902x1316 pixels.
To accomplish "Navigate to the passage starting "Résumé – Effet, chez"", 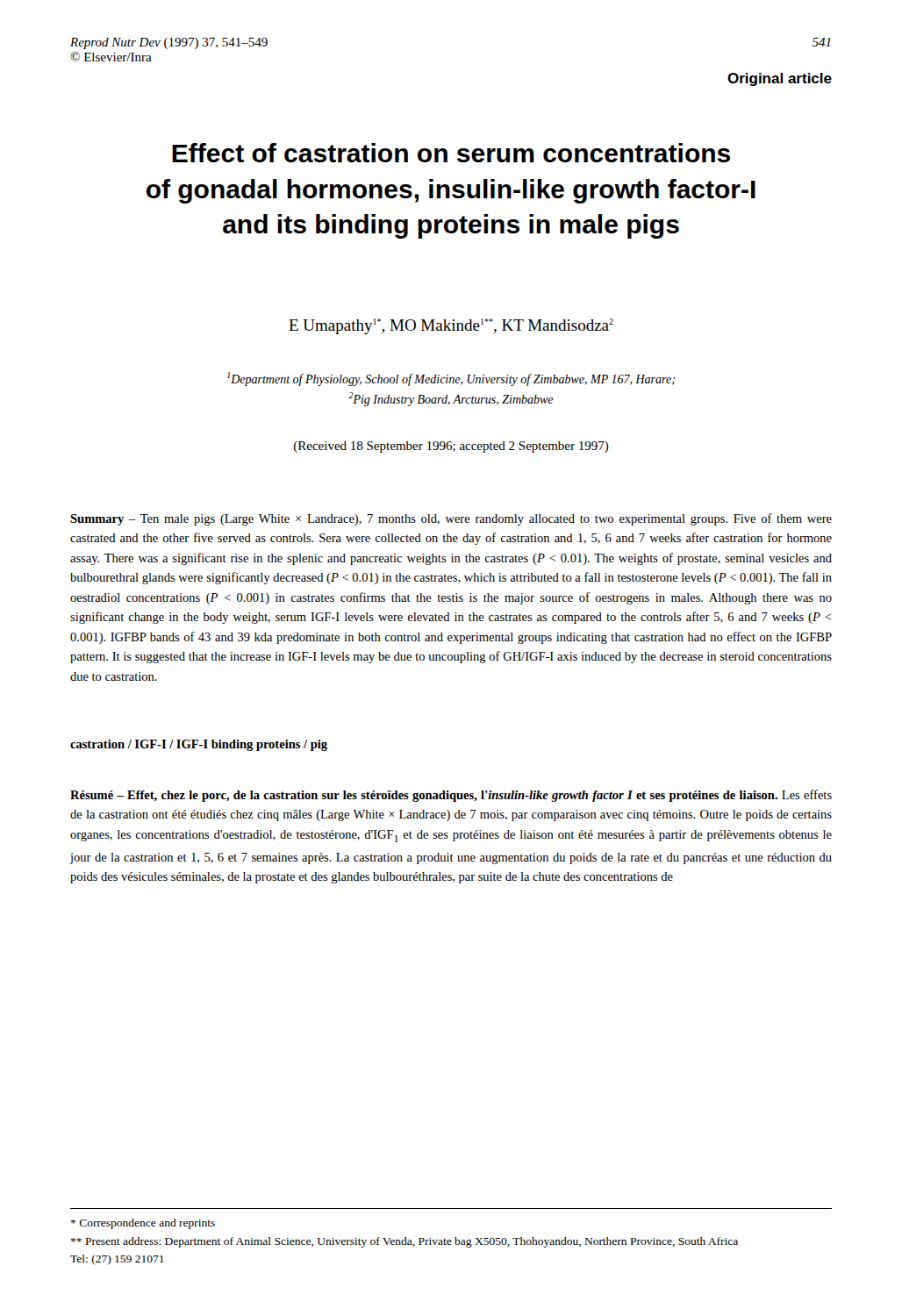I will [x=451, y=836].
